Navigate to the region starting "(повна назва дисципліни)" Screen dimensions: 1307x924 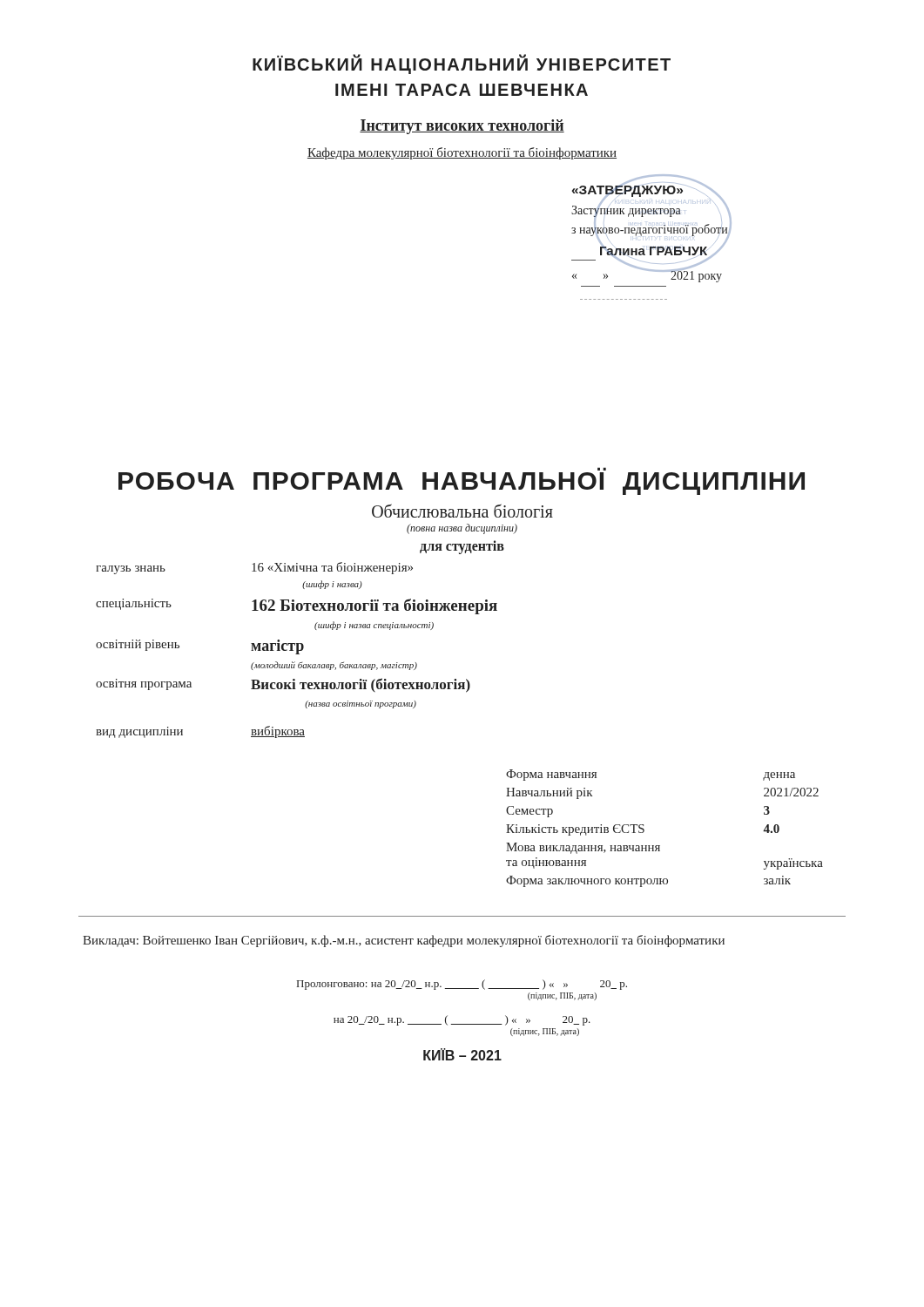click(462, 528)
